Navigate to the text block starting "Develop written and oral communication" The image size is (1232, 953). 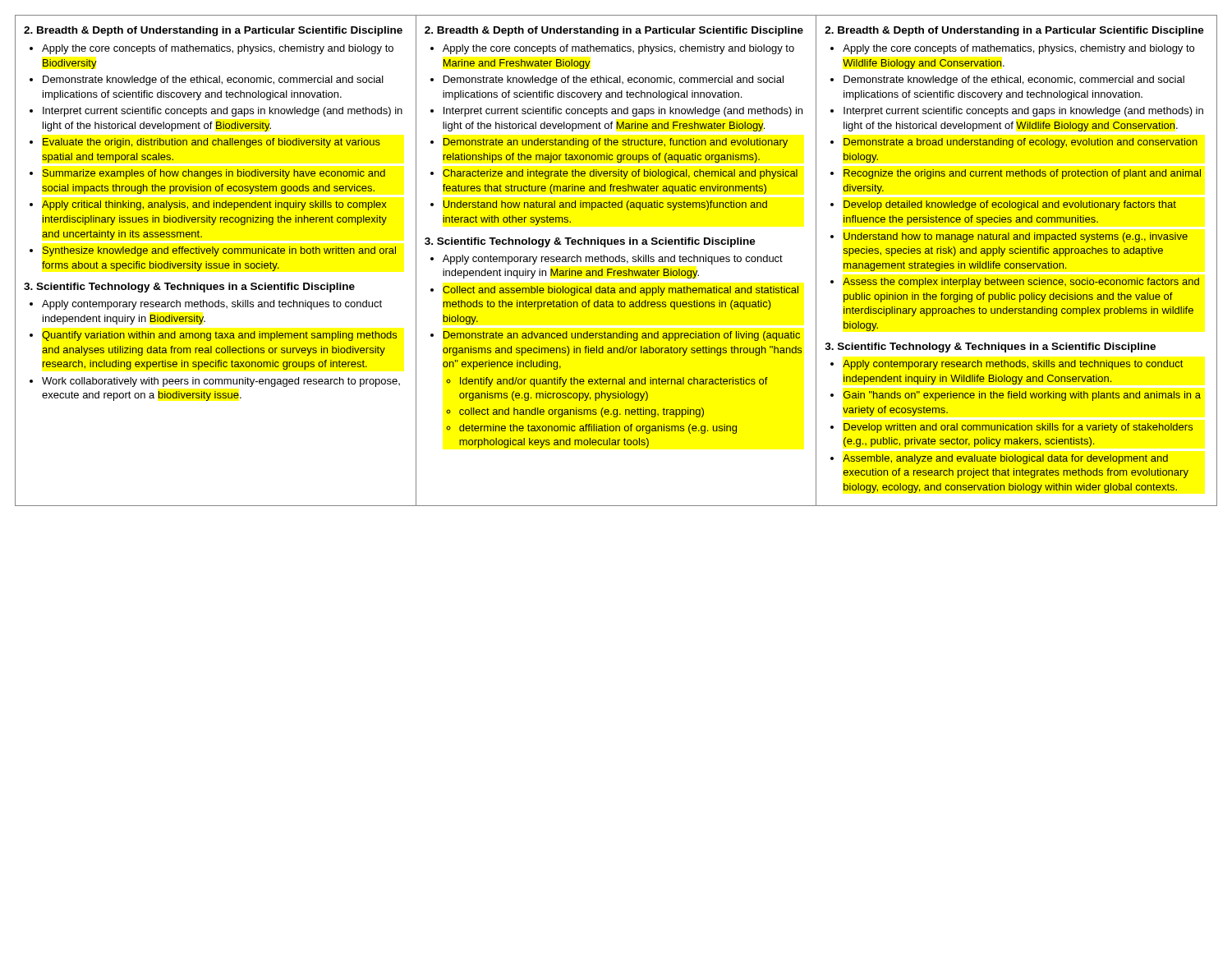[1018, 434]
